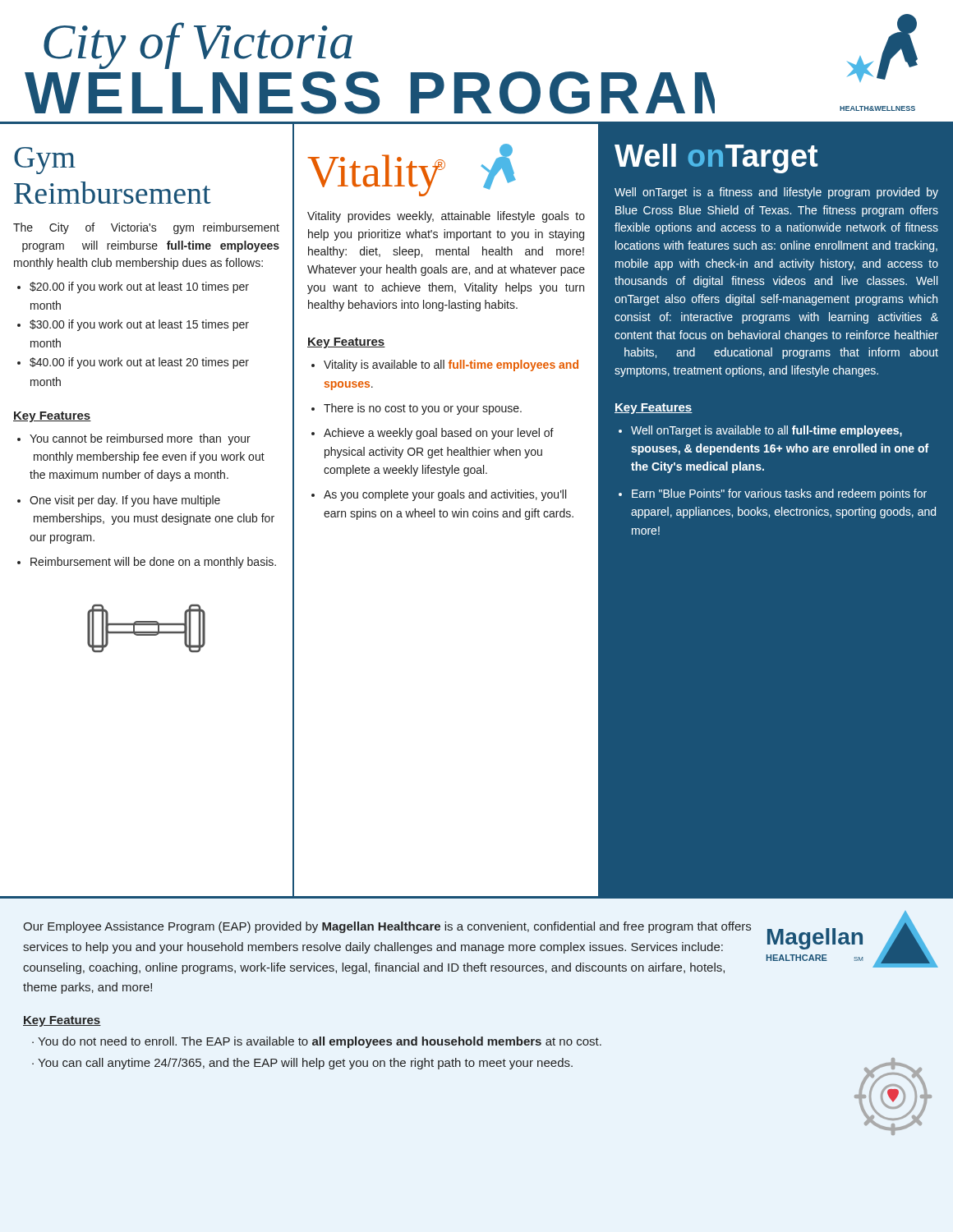Click on the list item containing "There is no cost"
The height and width of the screenshot is (1232, 953).
point(423,408)
